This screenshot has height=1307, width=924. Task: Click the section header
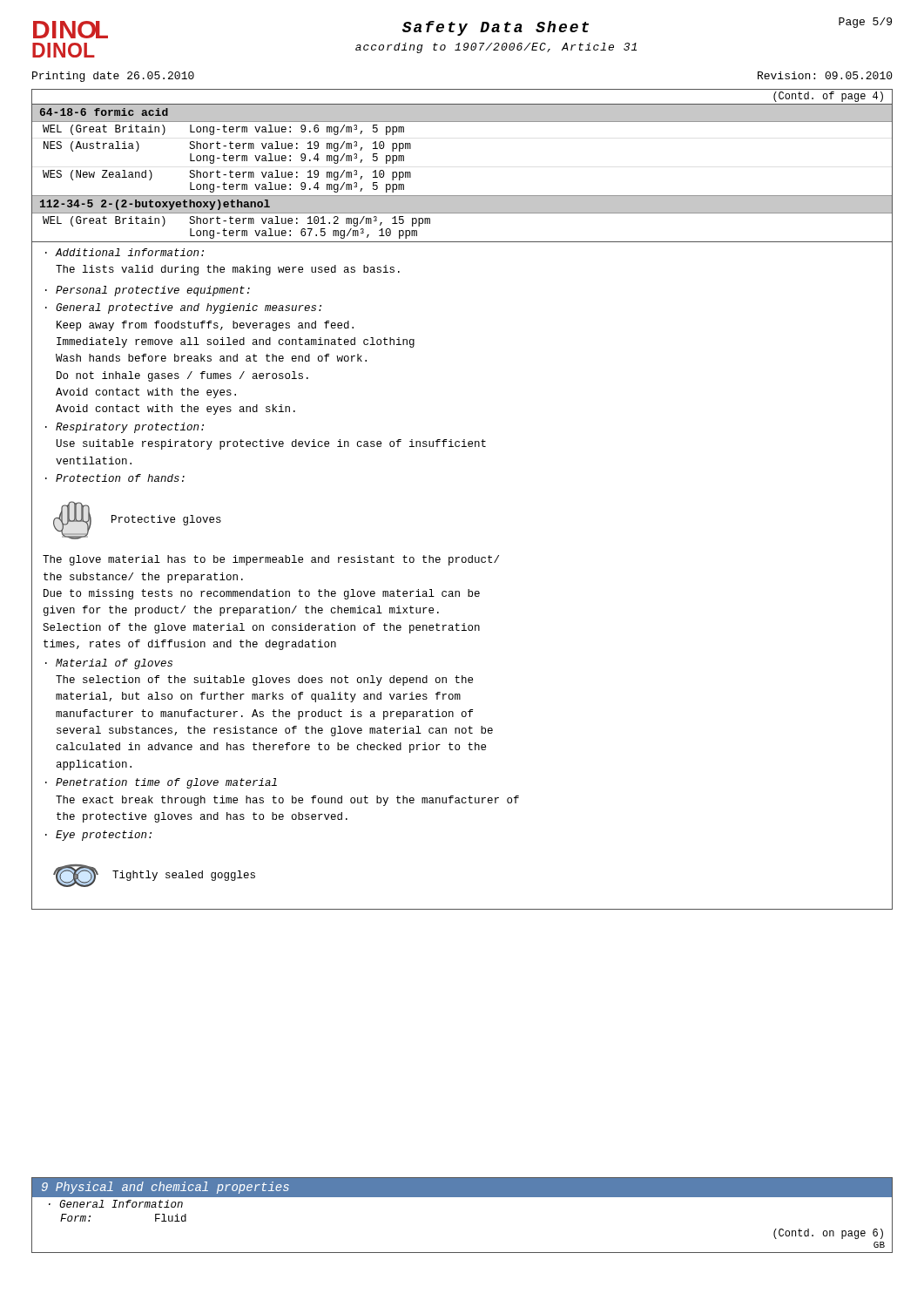[462, 1215]
